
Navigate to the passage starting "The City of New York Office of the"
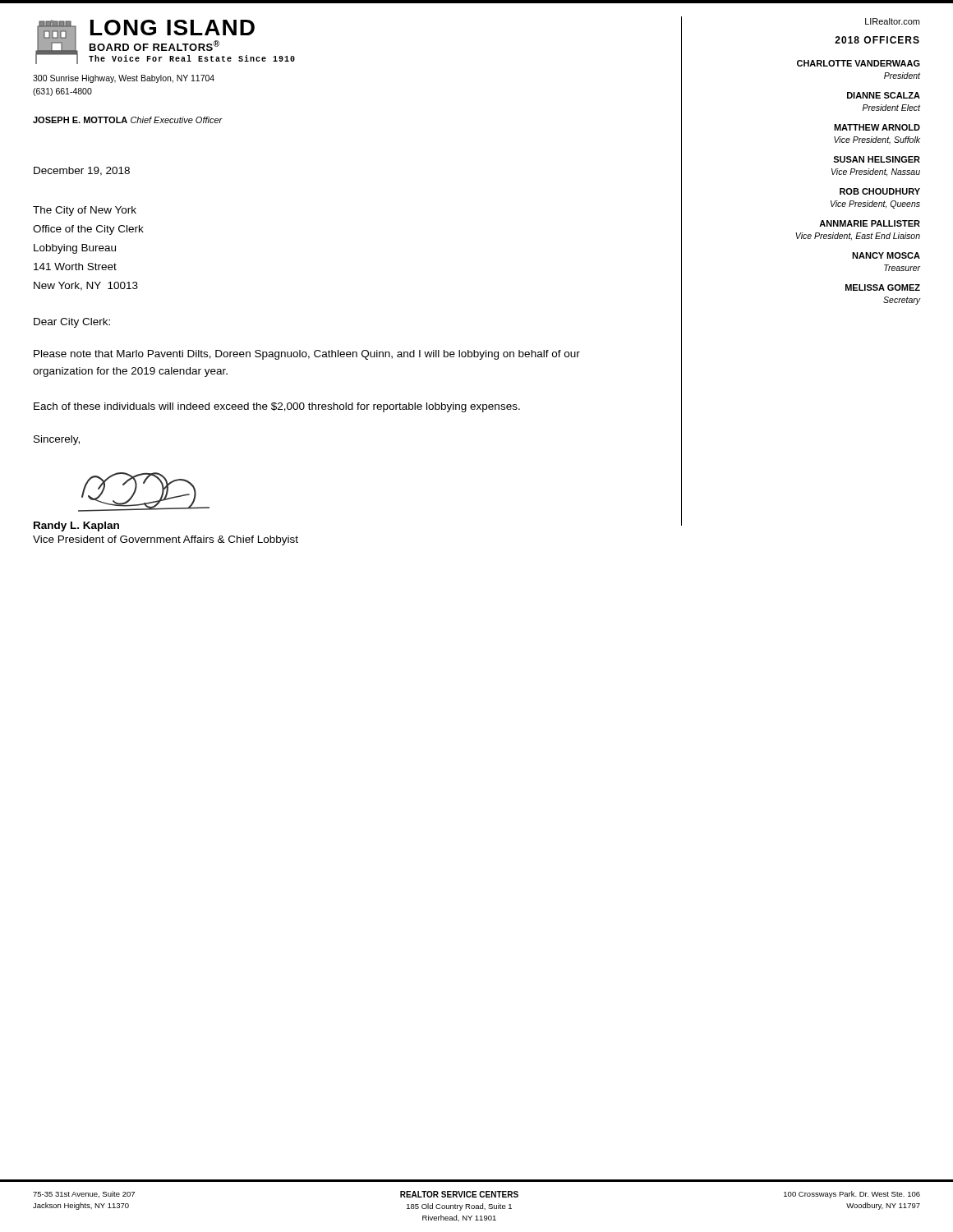[x=88, y=248]
